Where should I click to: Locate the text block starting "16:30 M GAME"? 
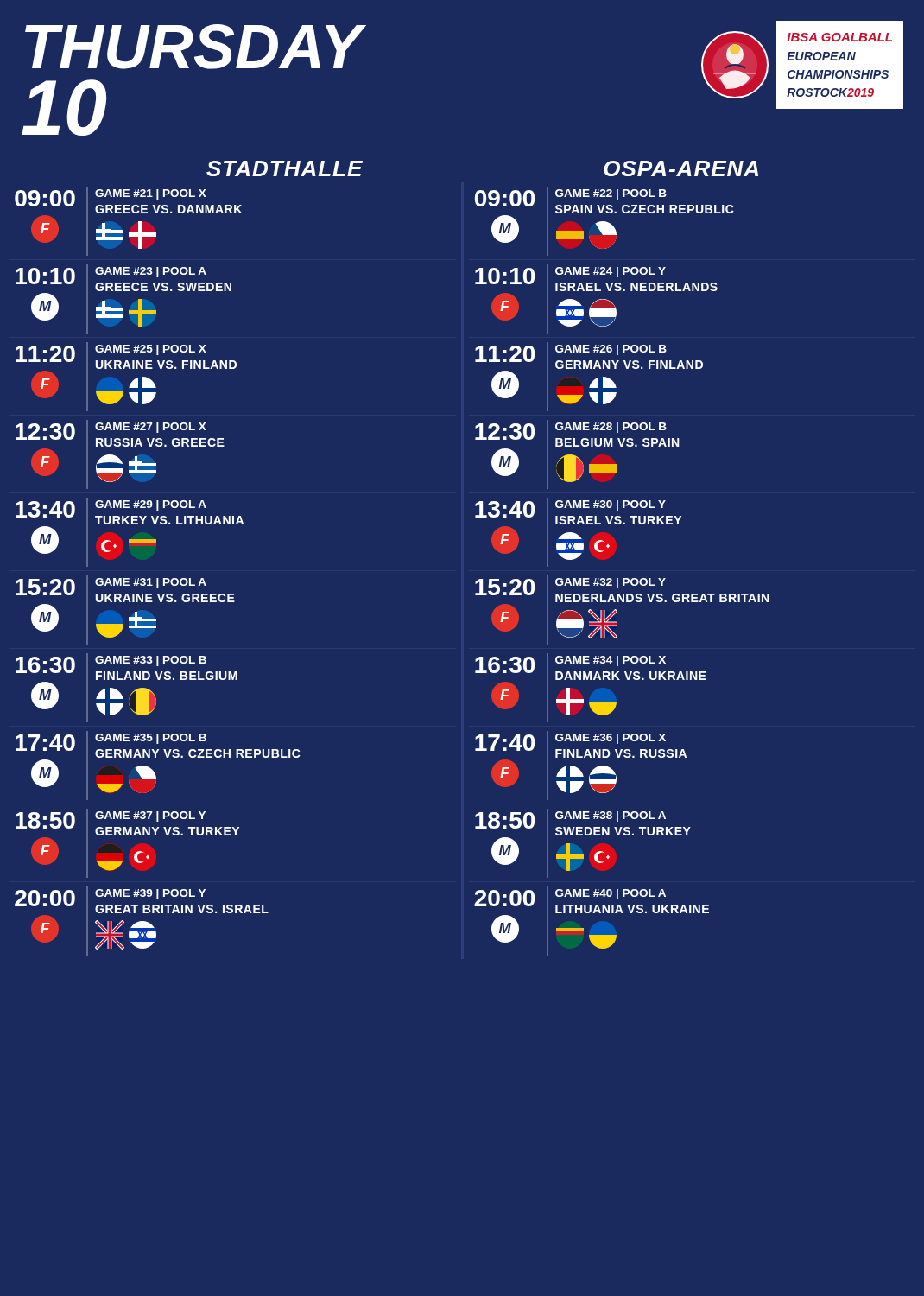(232, 687)
